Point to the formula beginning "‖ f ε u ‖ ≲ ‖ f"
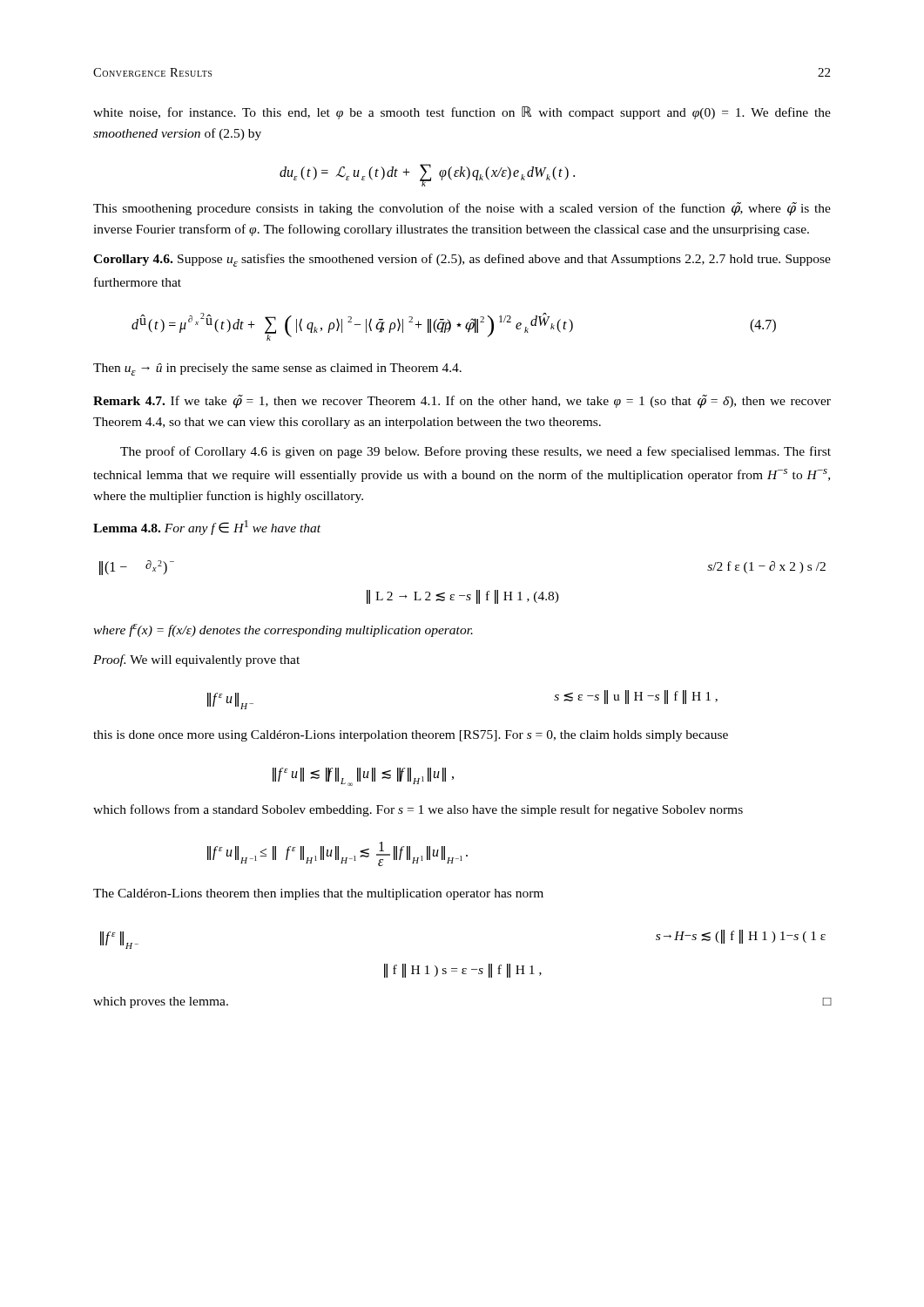Image resolution: width=924 pixels, height=1307 pixels. coord(462,772)
